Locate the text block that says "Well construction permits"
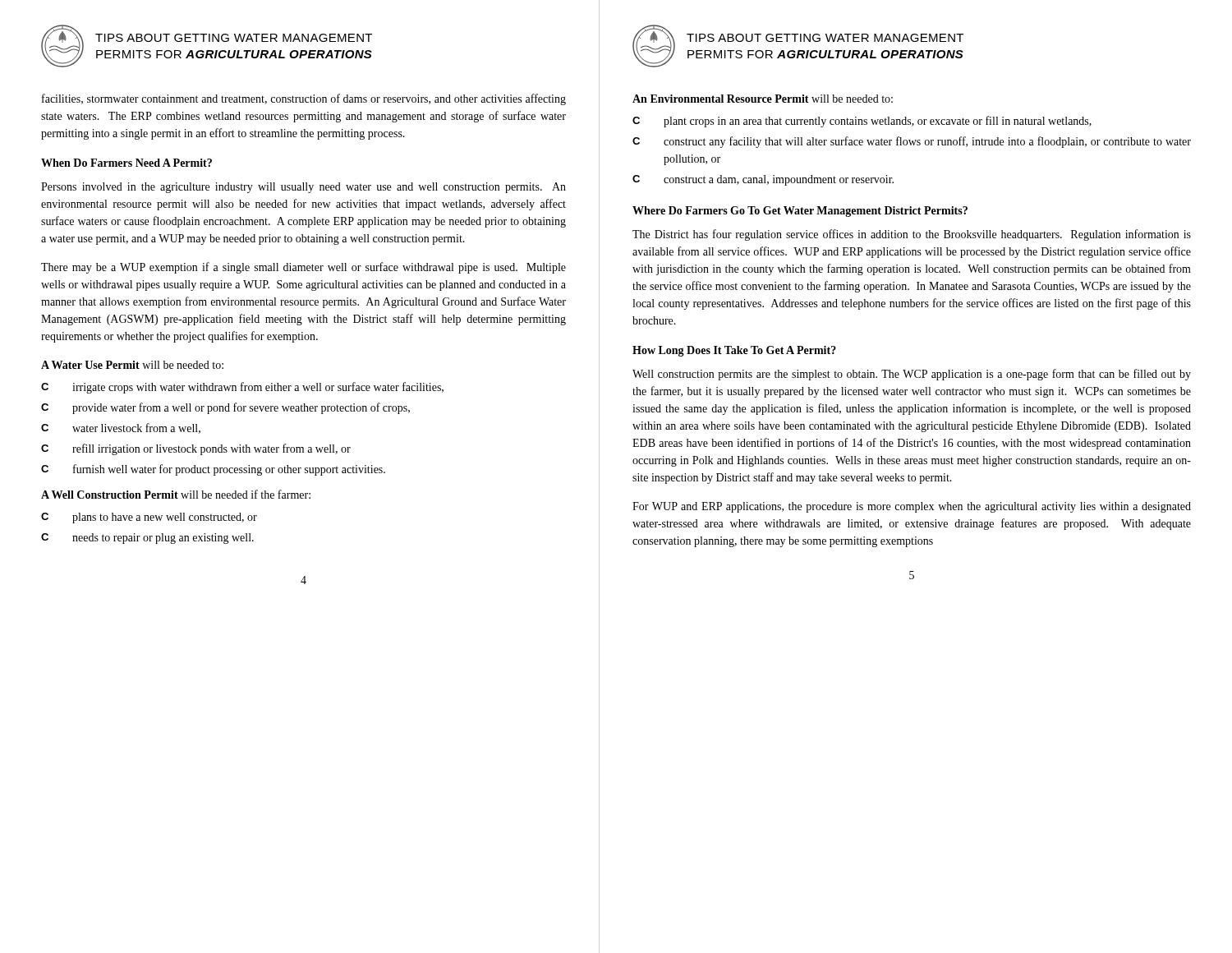 912,426
